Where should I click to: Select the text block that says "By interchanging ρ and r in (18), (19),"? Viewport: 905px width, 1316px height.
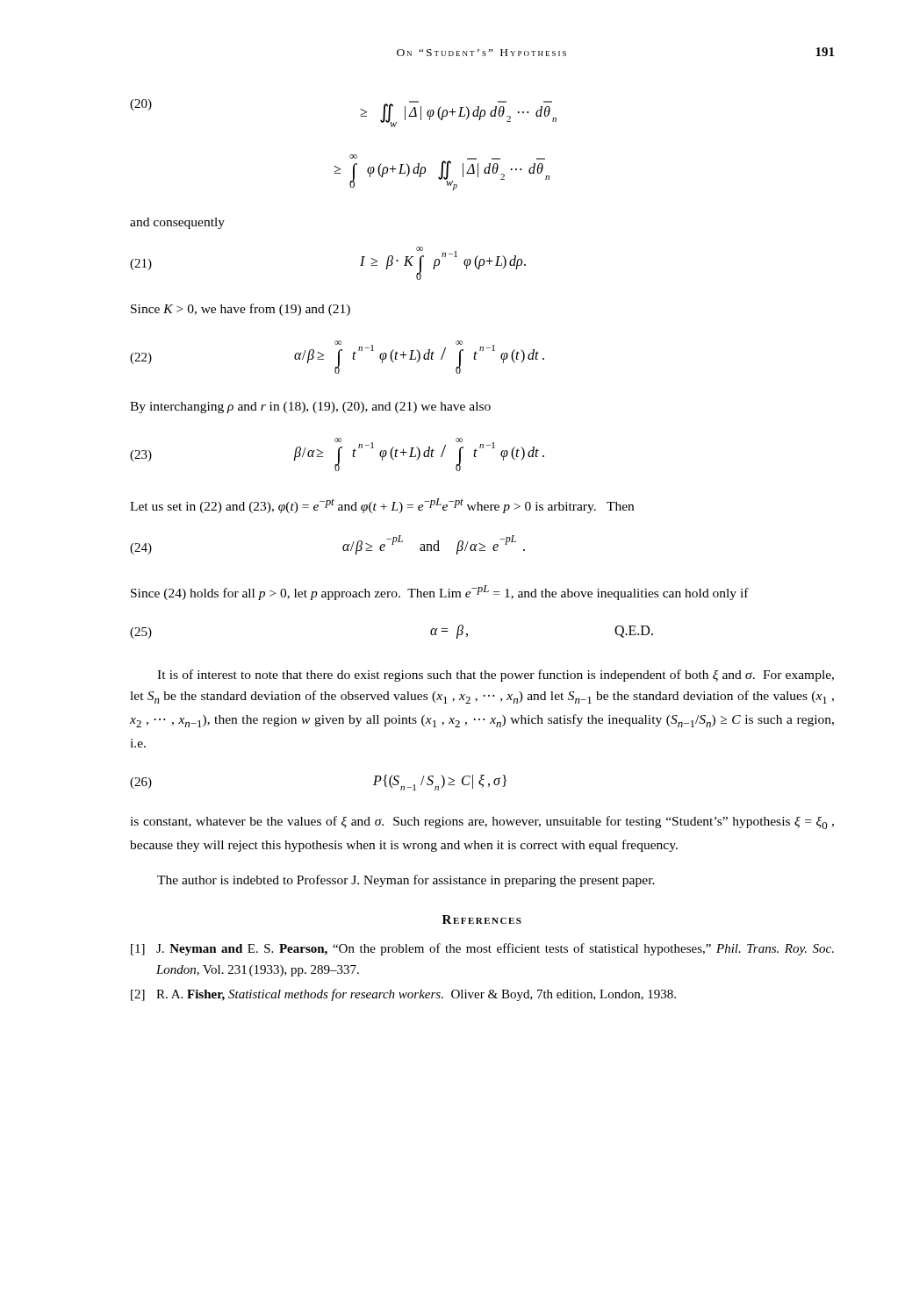point(310,406)
